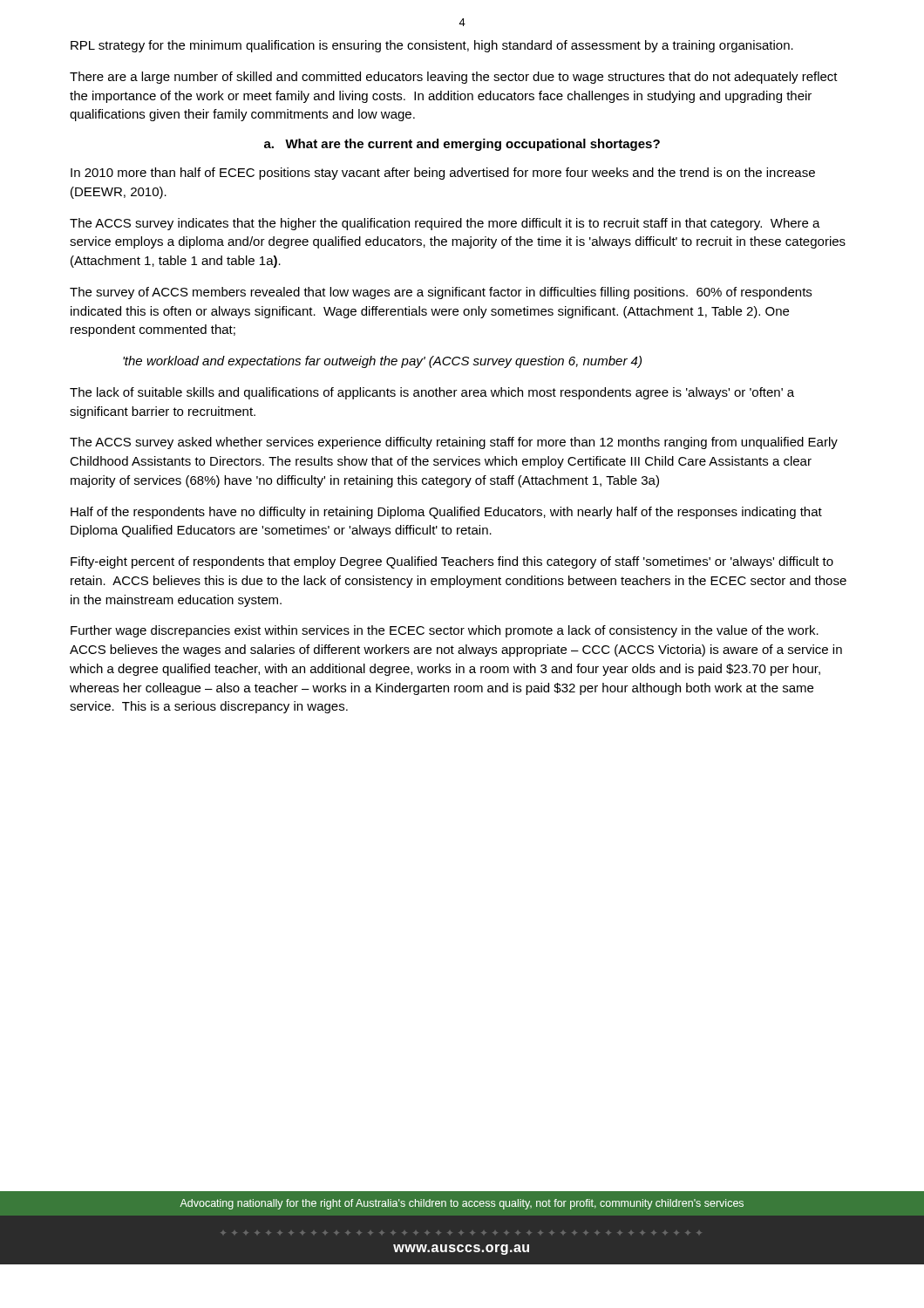Navigate to the element starting "Fifty-eight percent of respondents that employ"

point(458,580)
